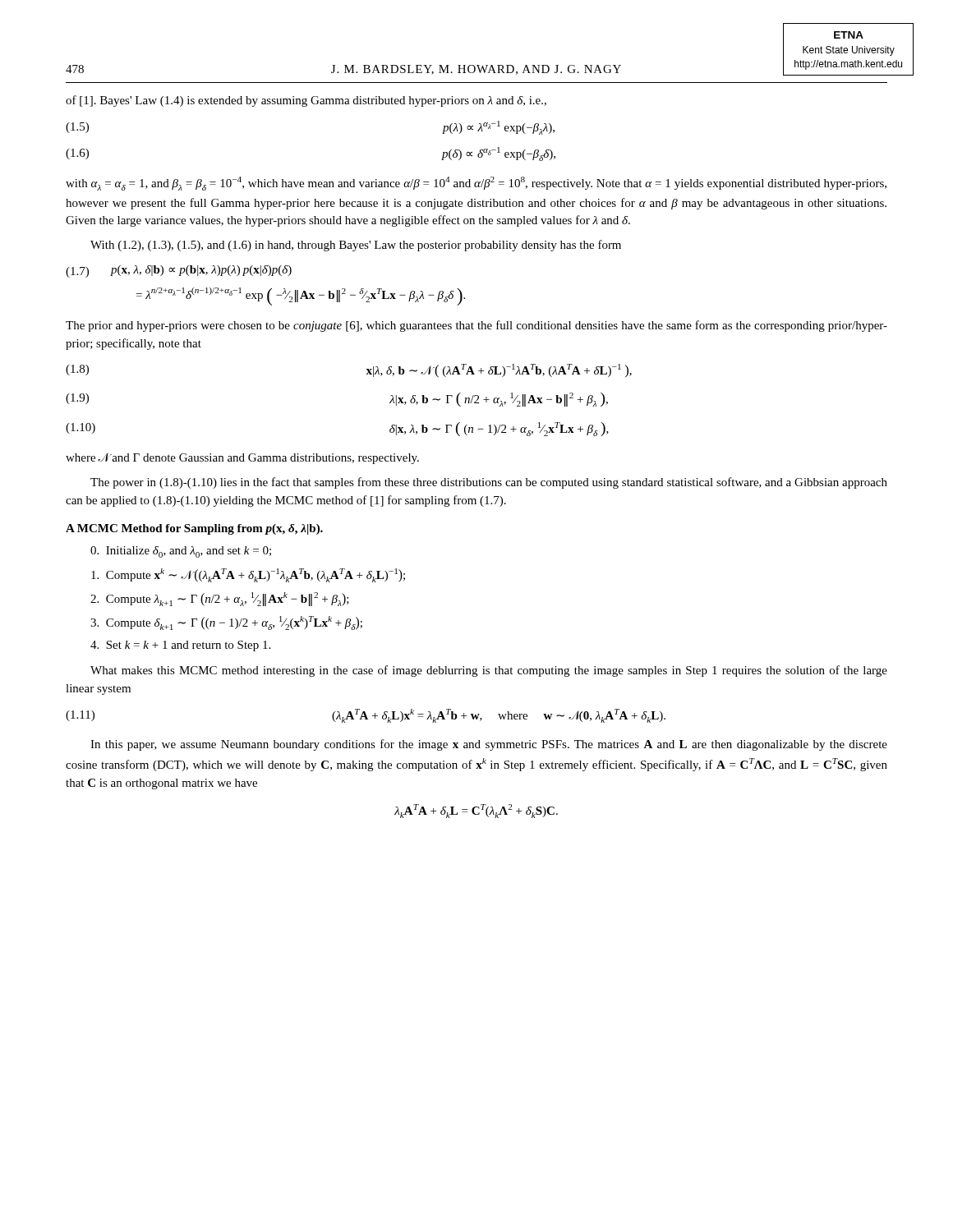This screenshot has height=1232, width=953.
Task: Select the text starting "(1.6) p(δ) ∝ δαδ−1"
Action: coord(476,154)
